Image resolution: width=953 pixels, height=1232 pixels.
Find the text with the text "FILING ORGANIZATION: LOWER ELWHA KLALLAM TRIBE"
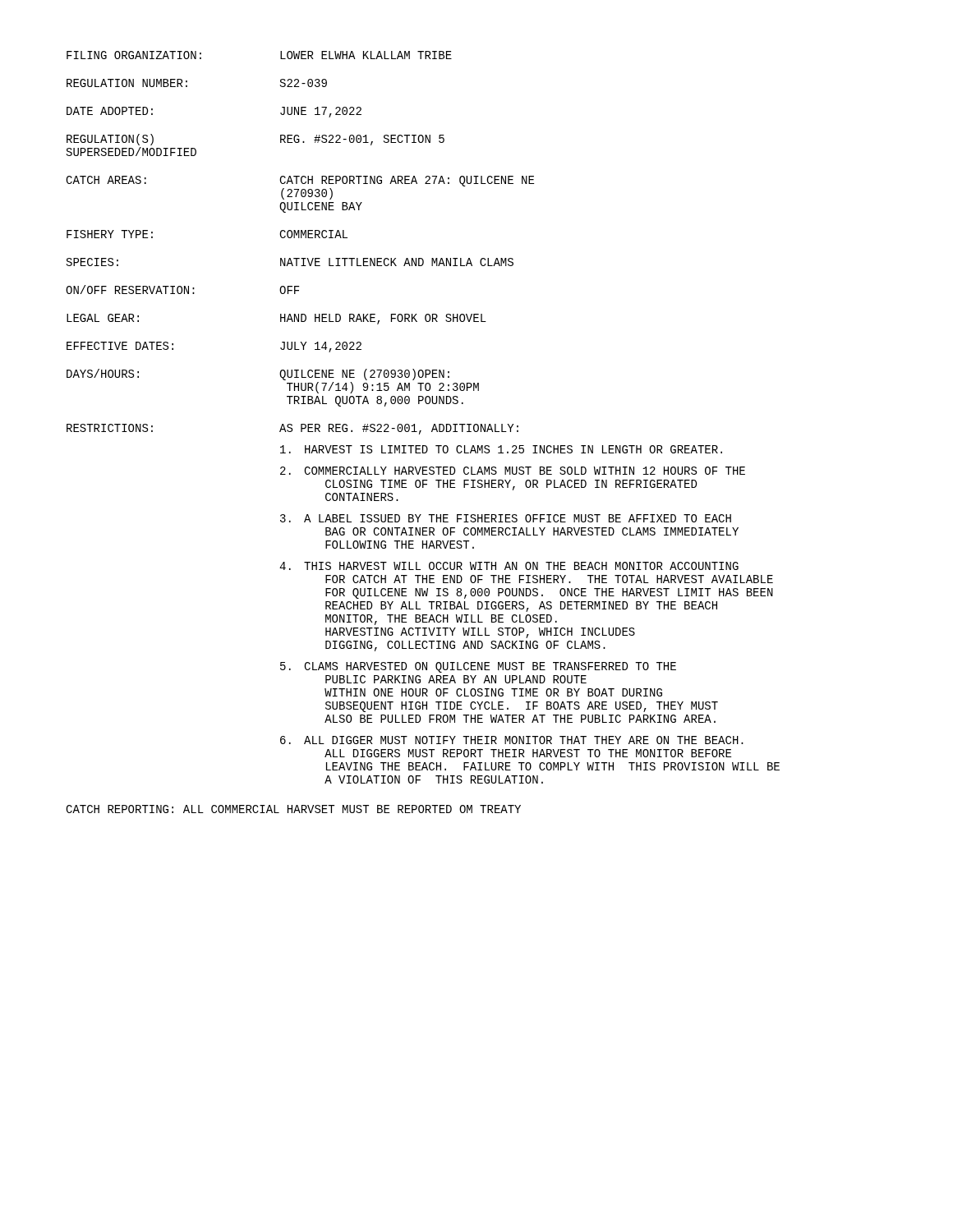[131, 55]
